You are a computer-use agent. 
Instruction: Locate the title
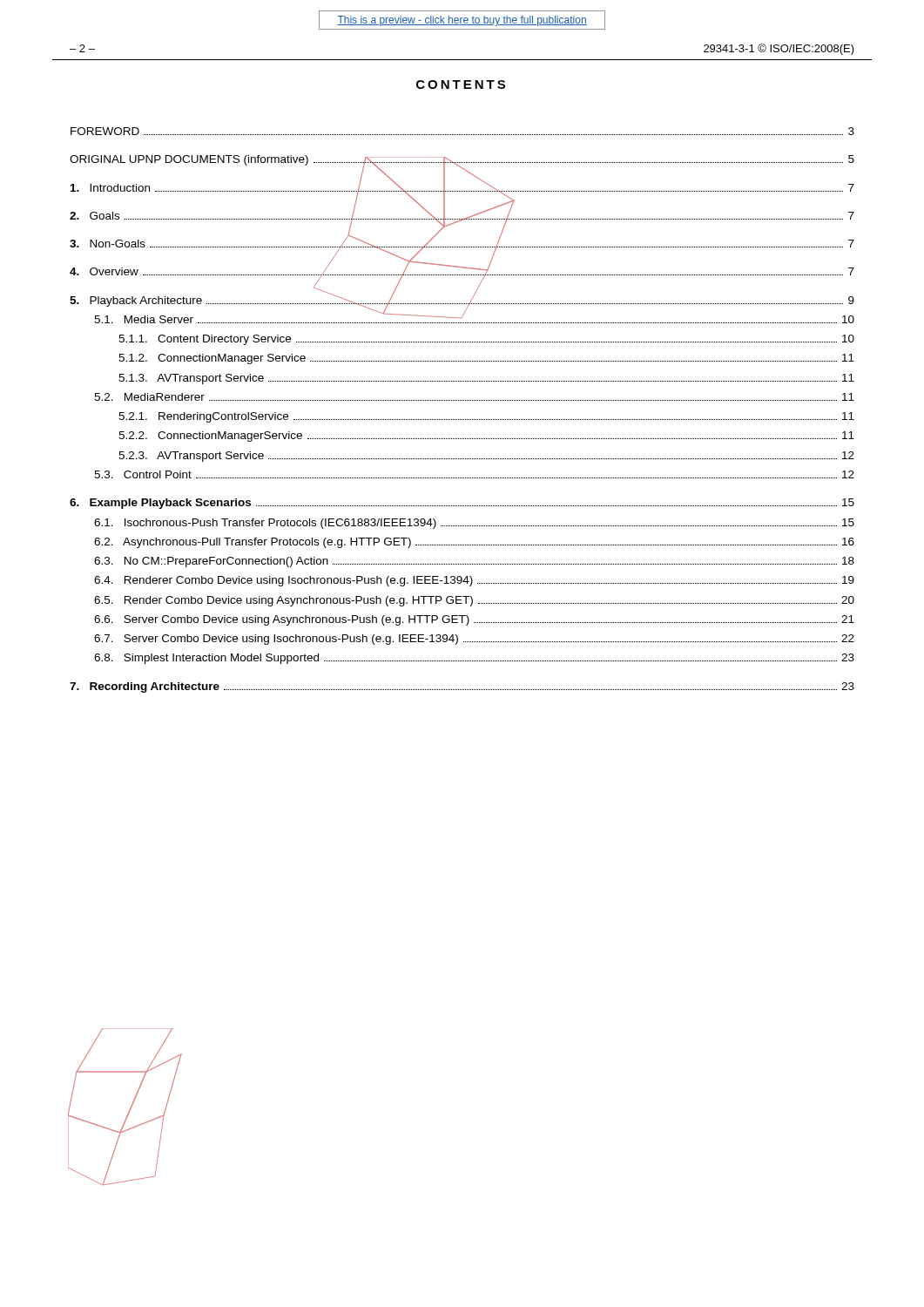462,84
